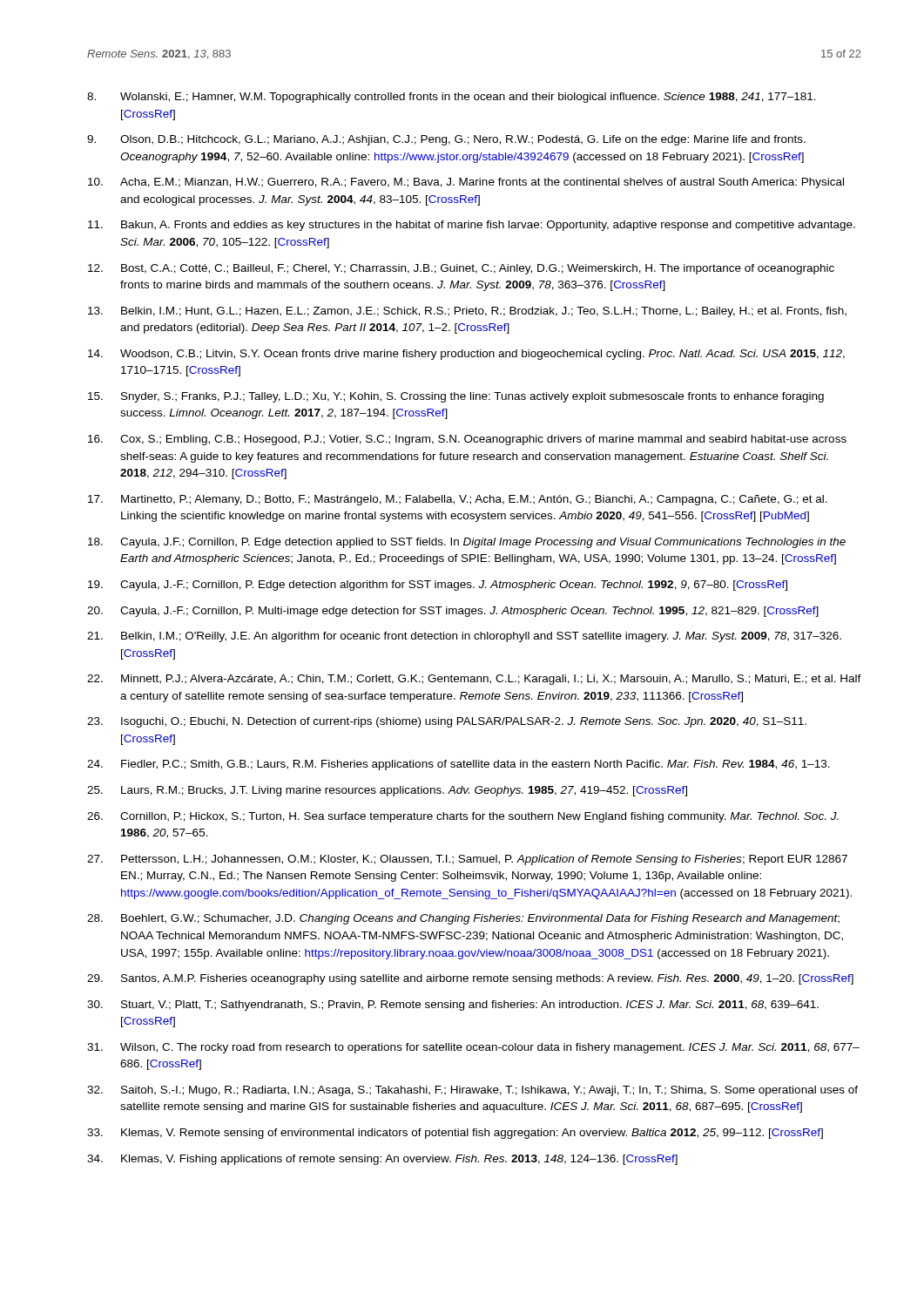This screenshot has height=1307, width=924.
Task: Select the list item that says "15. Snyder, S.; Franks,"
Action: [474, 405]
